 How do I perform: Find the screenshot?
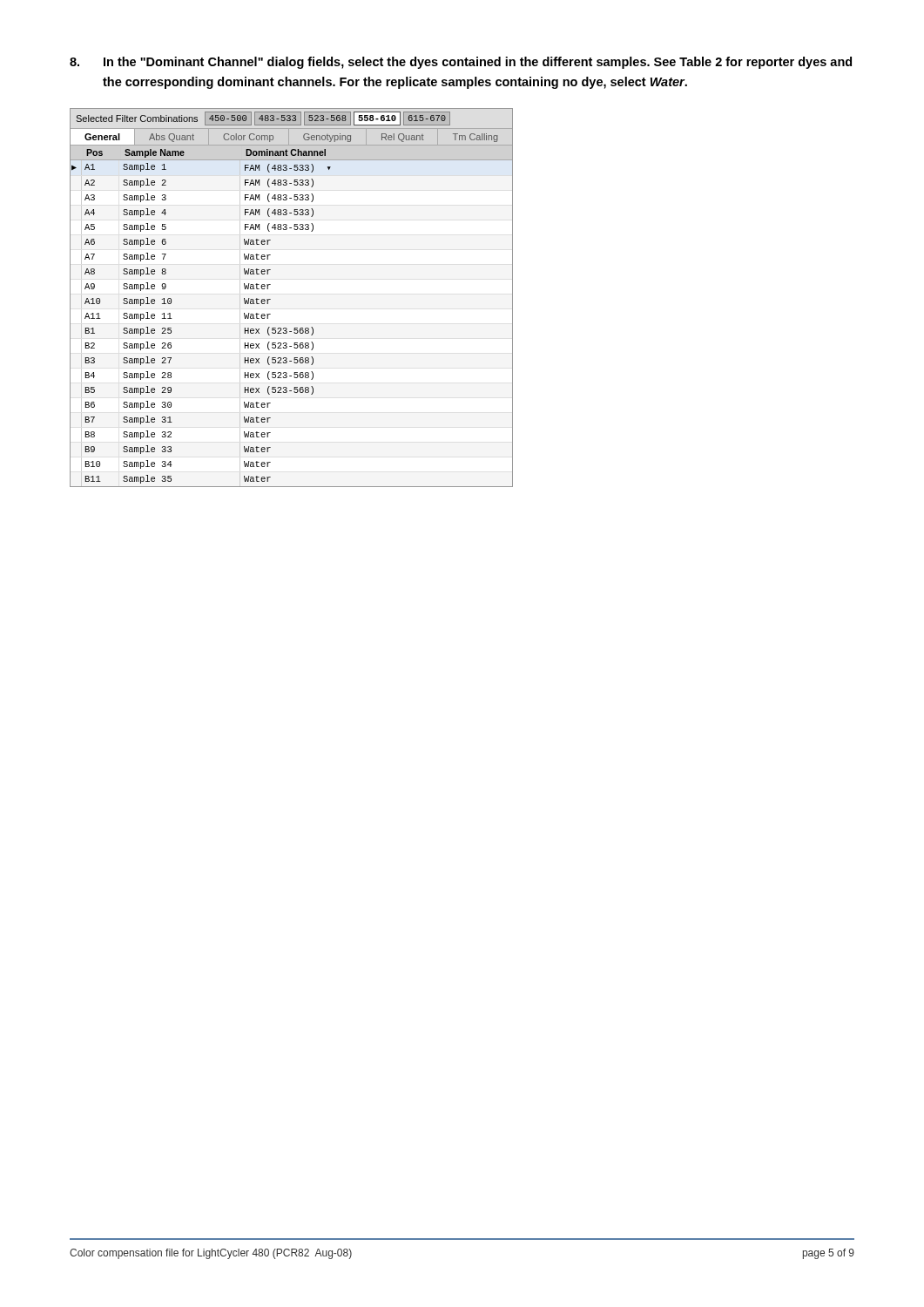pyautogui.click(x=291, y=298)
